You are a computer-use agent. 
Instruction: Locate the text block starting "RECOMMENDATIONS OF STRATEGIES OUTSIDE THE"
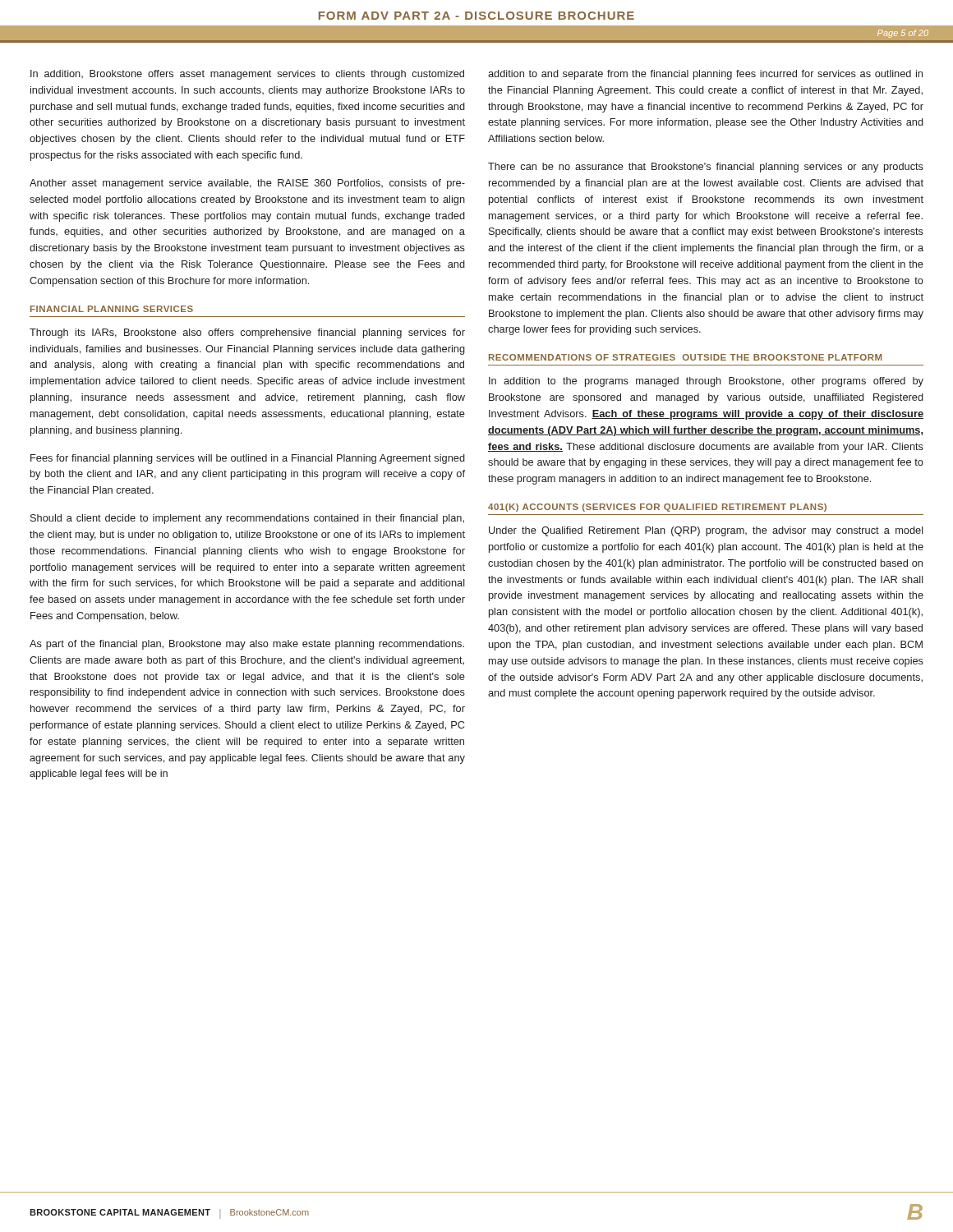[685, 358]
